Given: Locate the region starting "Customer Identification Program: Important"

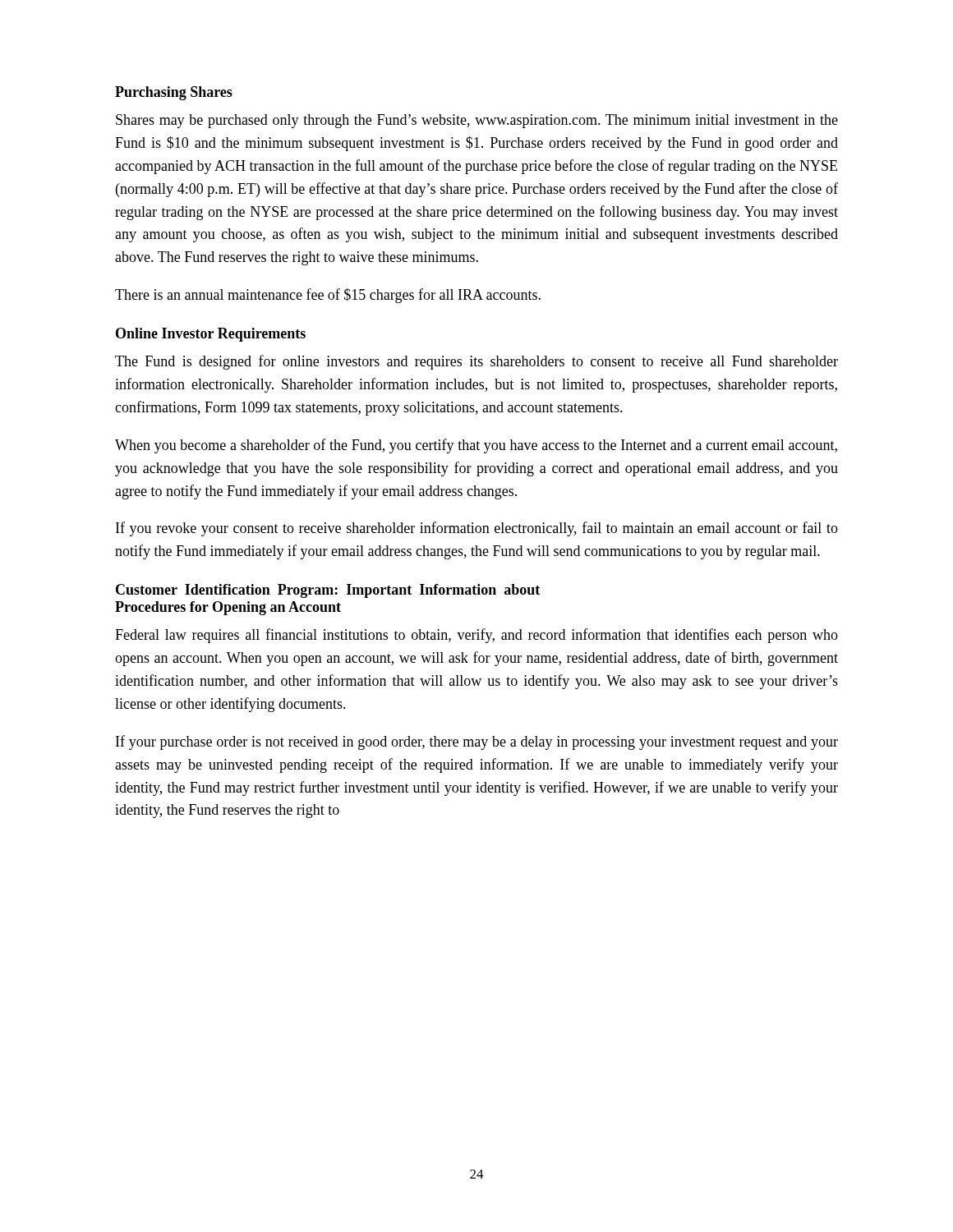Looking at the screenshot, I should (x=327, y=599).
